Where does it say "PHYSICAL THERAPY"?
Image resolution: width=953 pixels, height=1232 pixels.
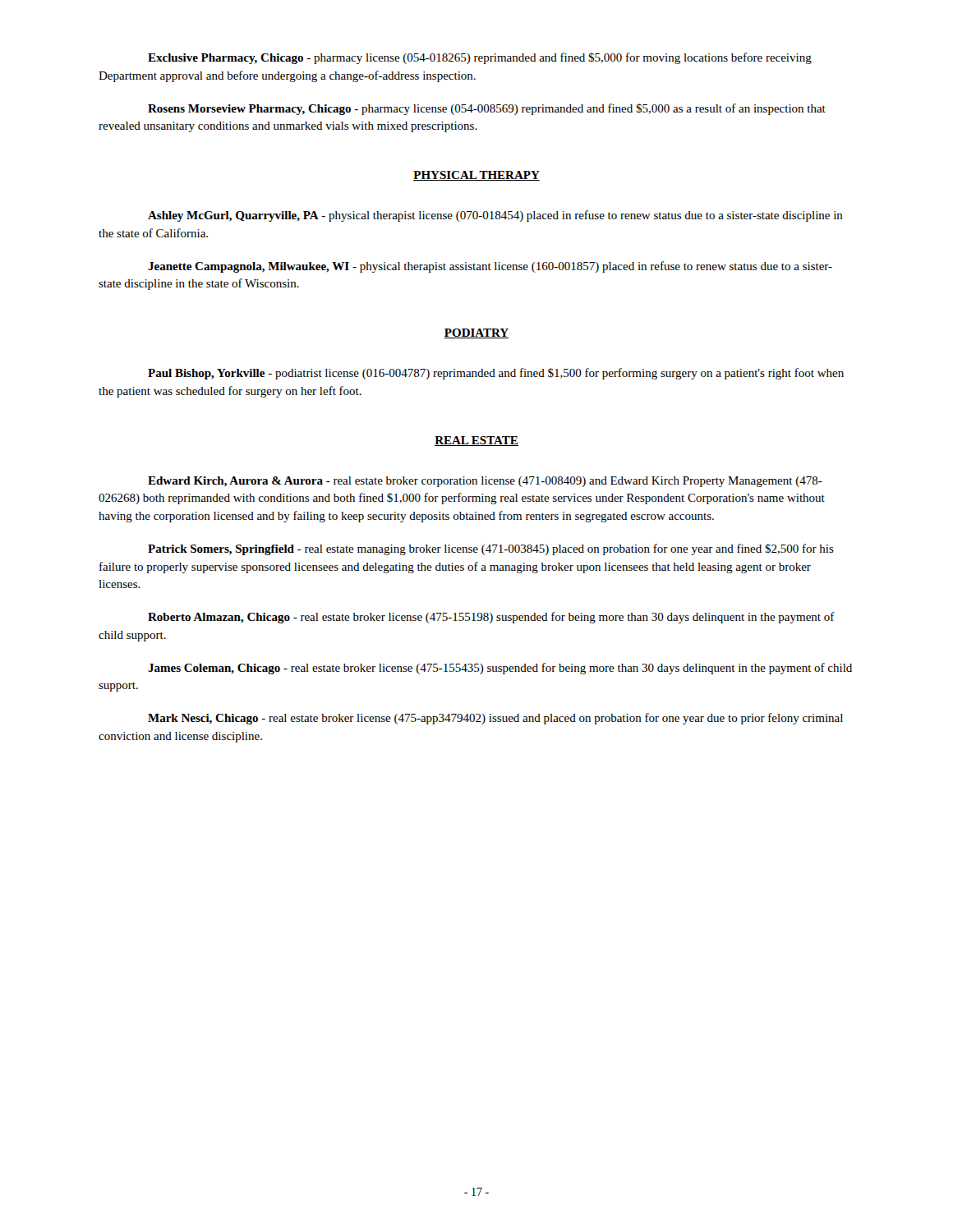476,175
